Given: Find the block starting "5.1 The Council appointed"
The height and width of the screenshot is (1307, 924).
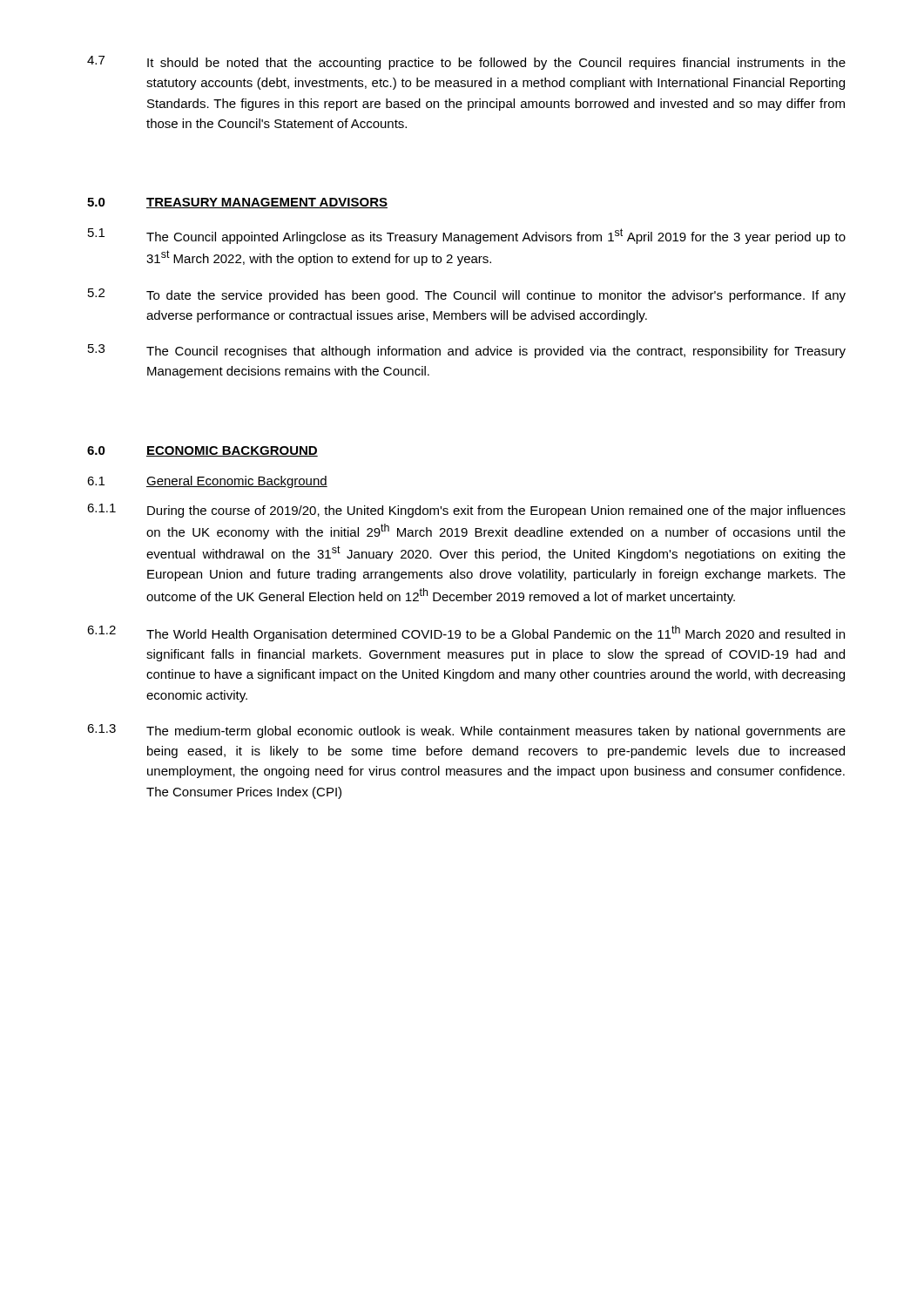Looking at the screenshot, I should 466,247.
